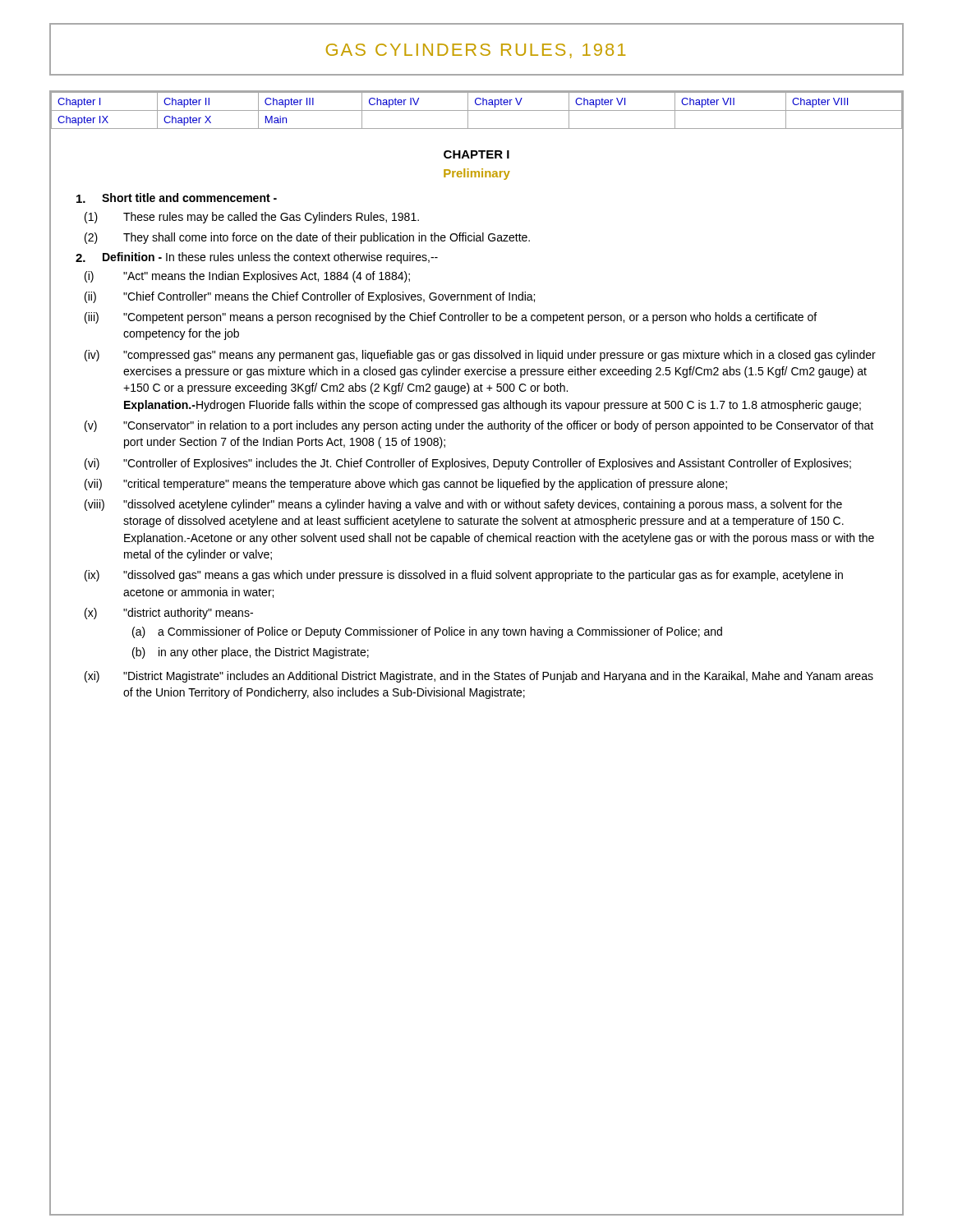Viewport: 953px width, 1232px height.
Task: Point to the block beginning "(2) They shall come into force on"
Action: tap(476, 238)
